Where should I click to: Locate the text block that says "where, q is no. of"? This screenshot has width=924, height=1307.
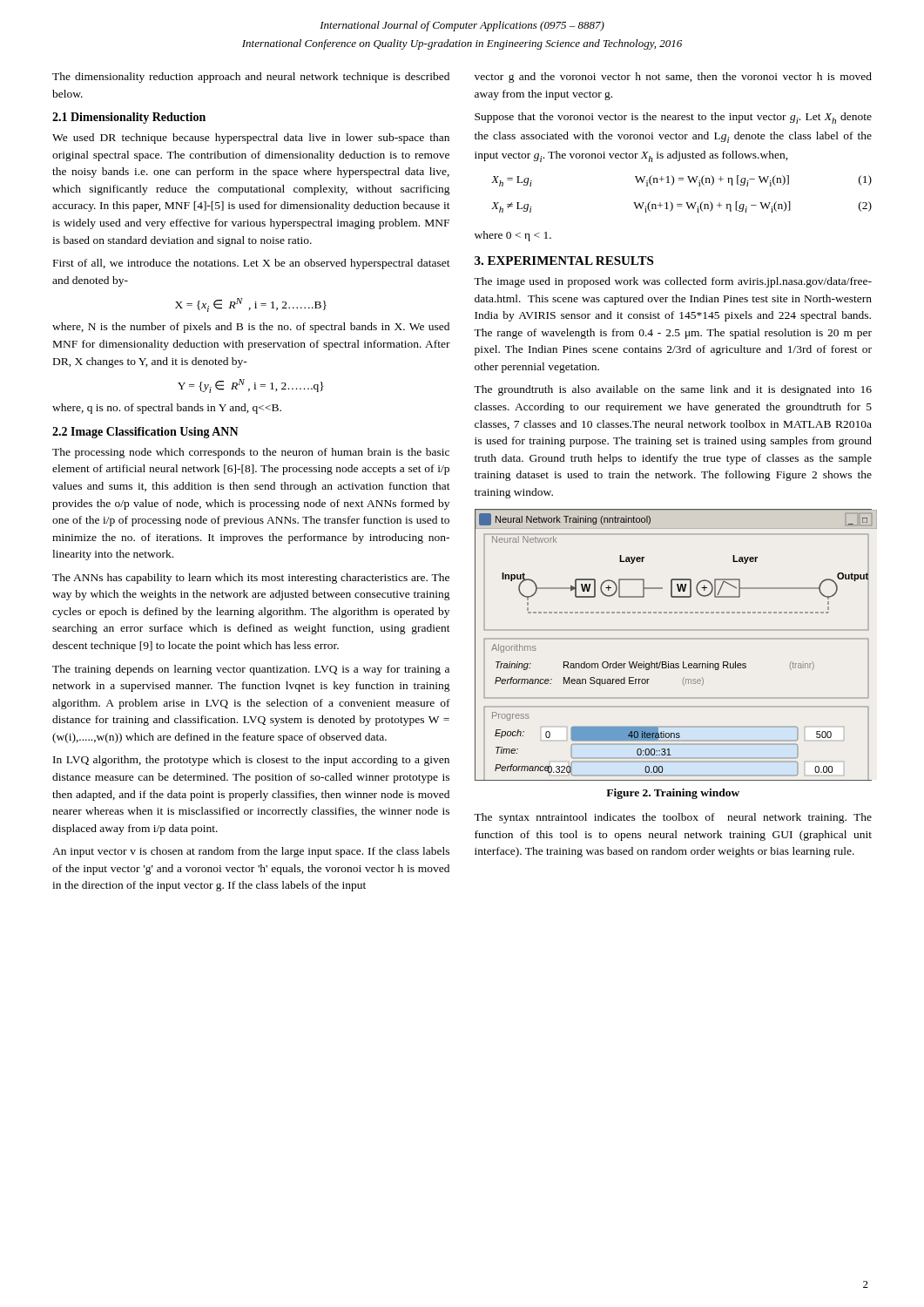(251, 408)
